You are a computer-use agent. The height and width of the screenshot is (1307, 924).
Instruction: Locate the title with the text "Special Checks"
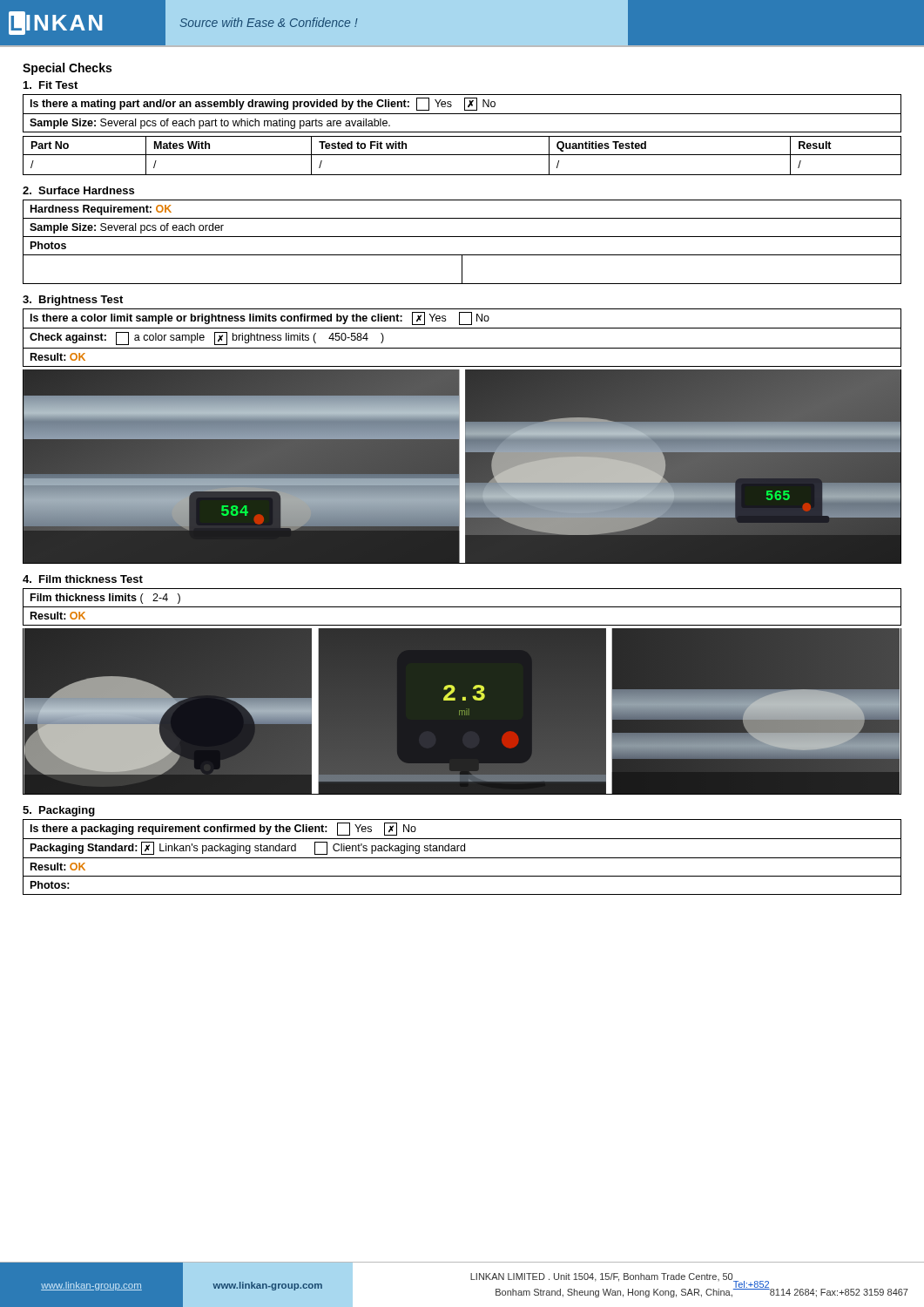[x=67, y=68]
